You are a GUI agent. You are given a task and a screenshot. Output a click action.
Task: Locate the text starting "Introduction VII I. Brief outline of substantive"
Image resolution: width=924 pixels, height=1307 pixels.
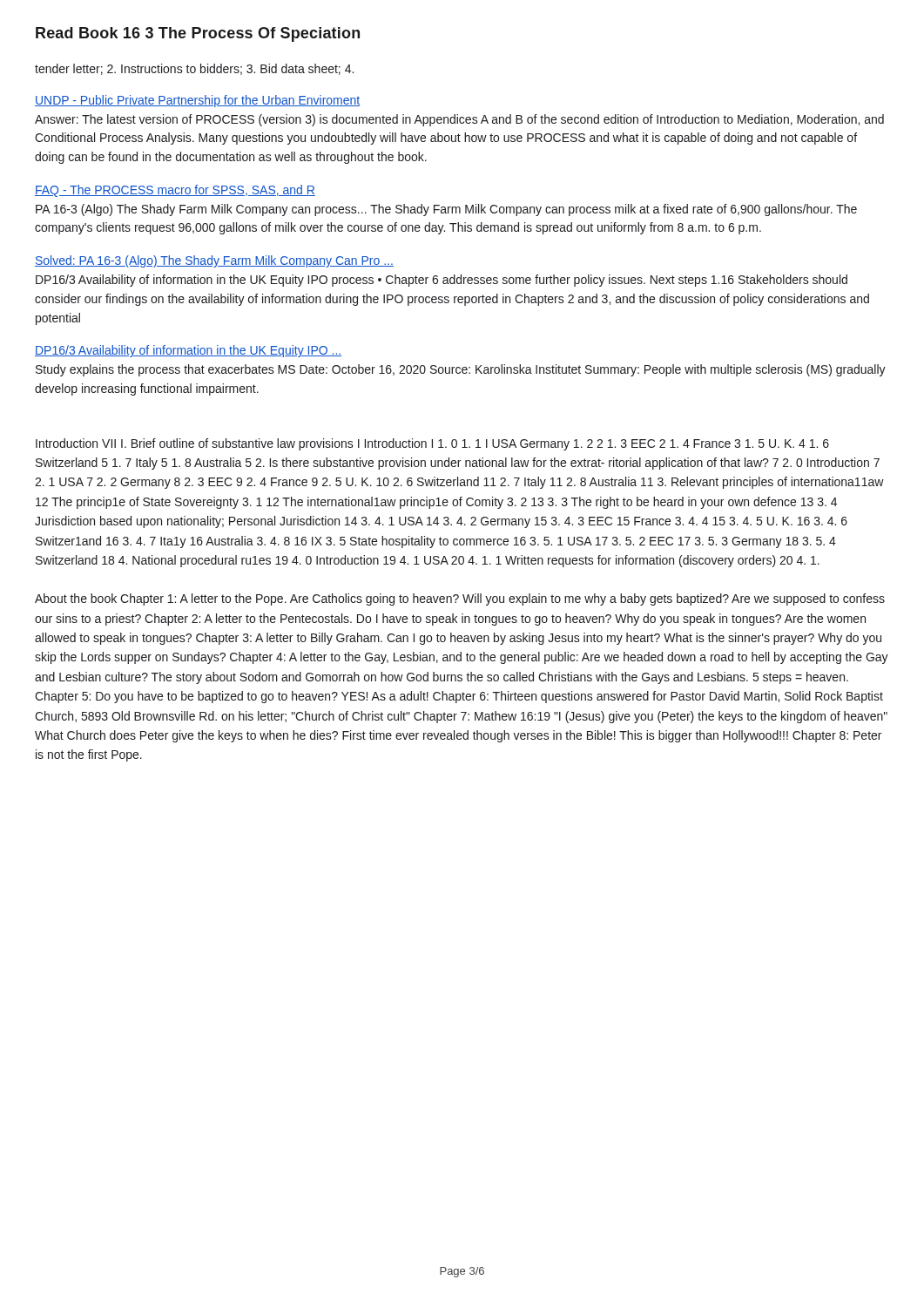tap(459, 502)
